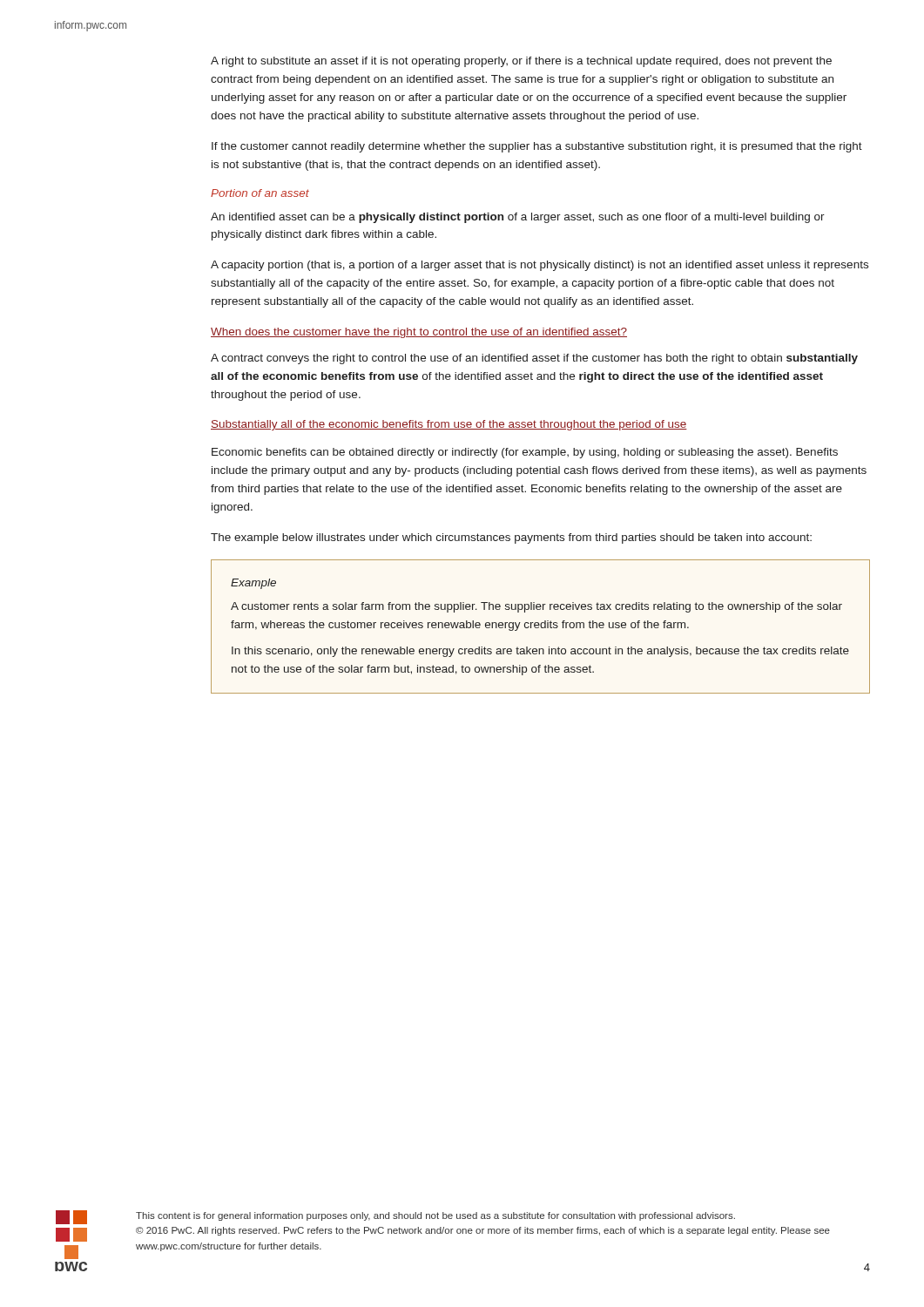Point to the block beginning "When does the customer have"

click(540, 332)
